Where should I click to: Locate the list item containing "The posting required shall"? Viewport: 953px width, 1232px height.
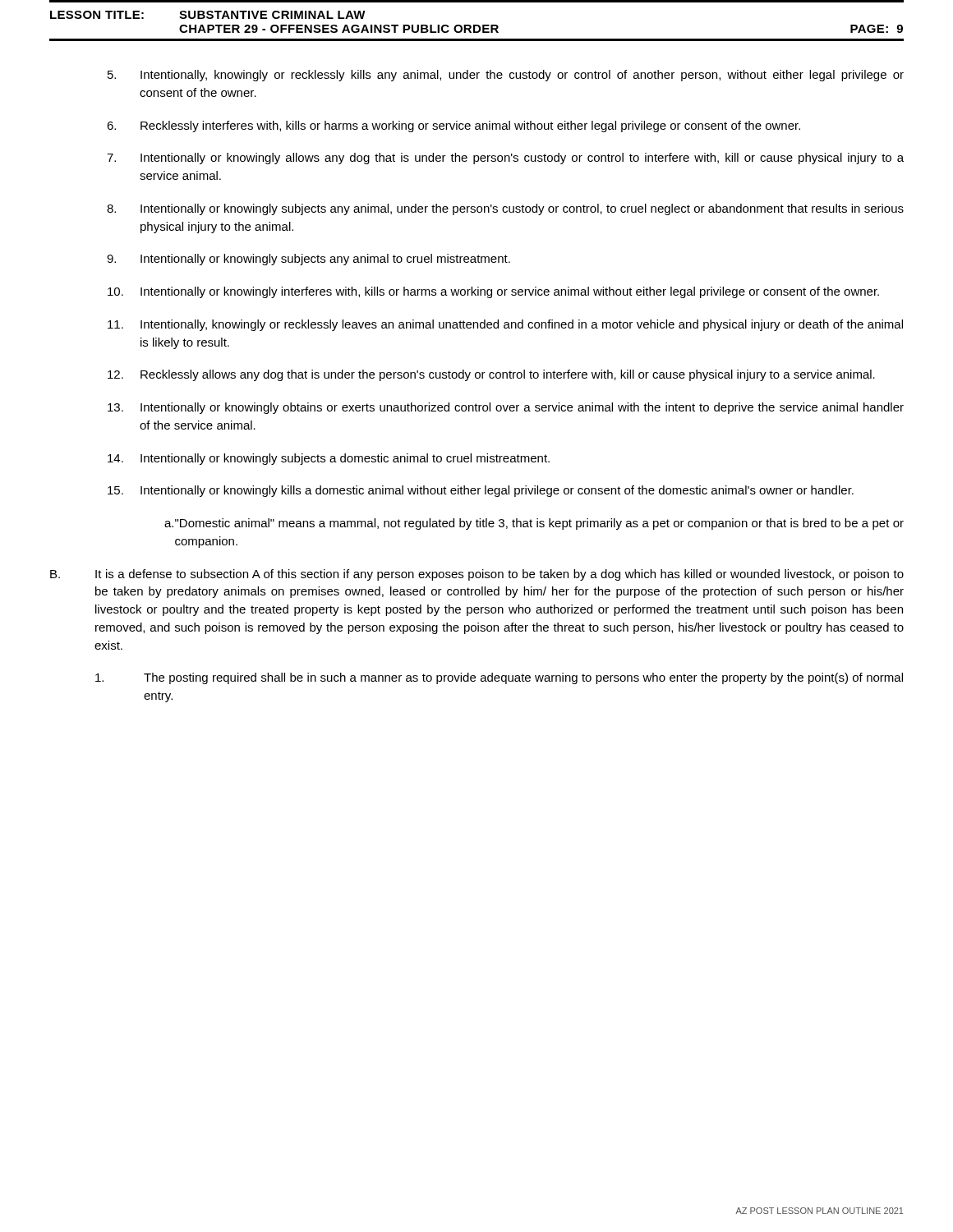tap(476, 687)
